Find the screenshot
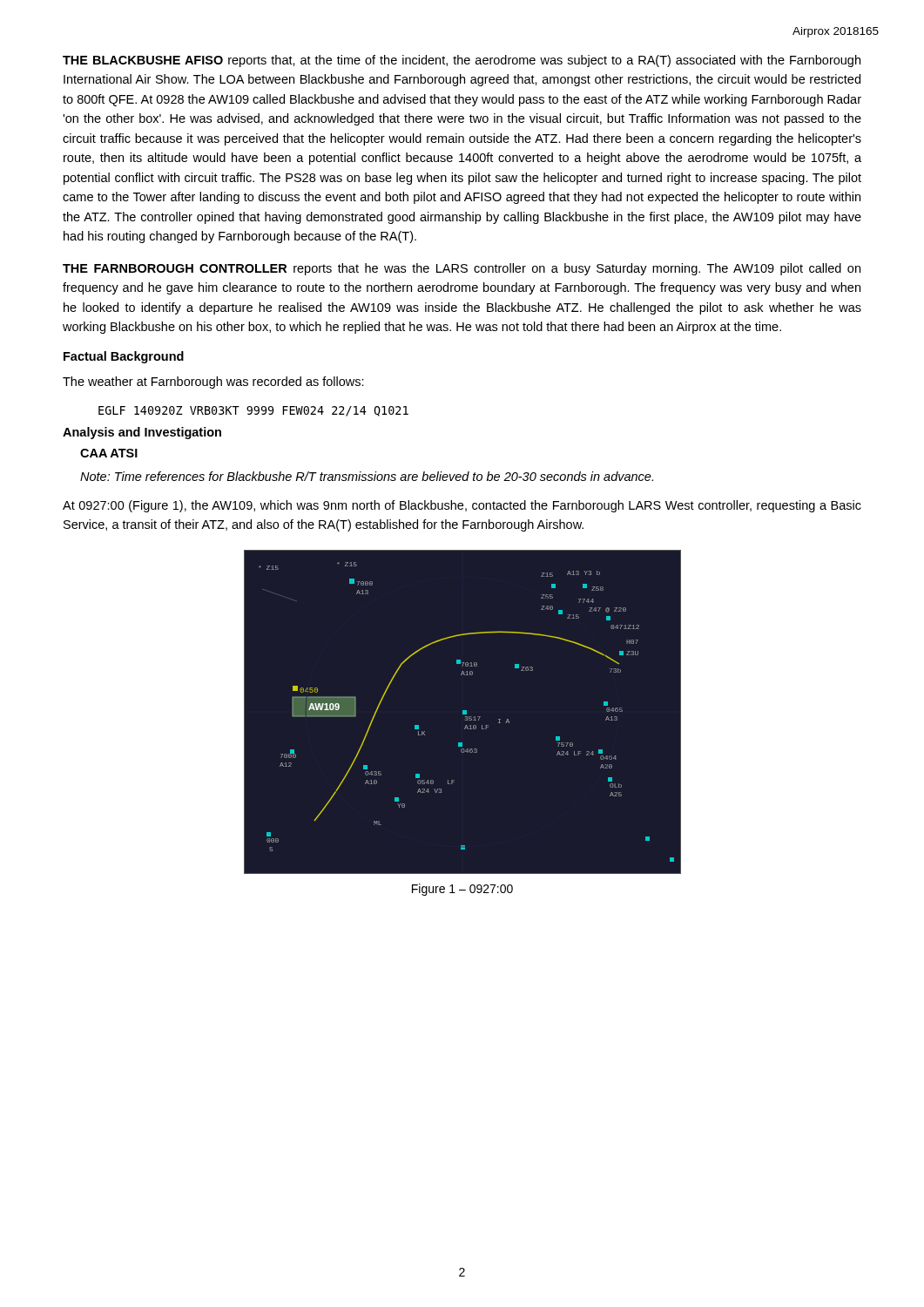This screenshot has width=924, height=1307. click(462, 714)
